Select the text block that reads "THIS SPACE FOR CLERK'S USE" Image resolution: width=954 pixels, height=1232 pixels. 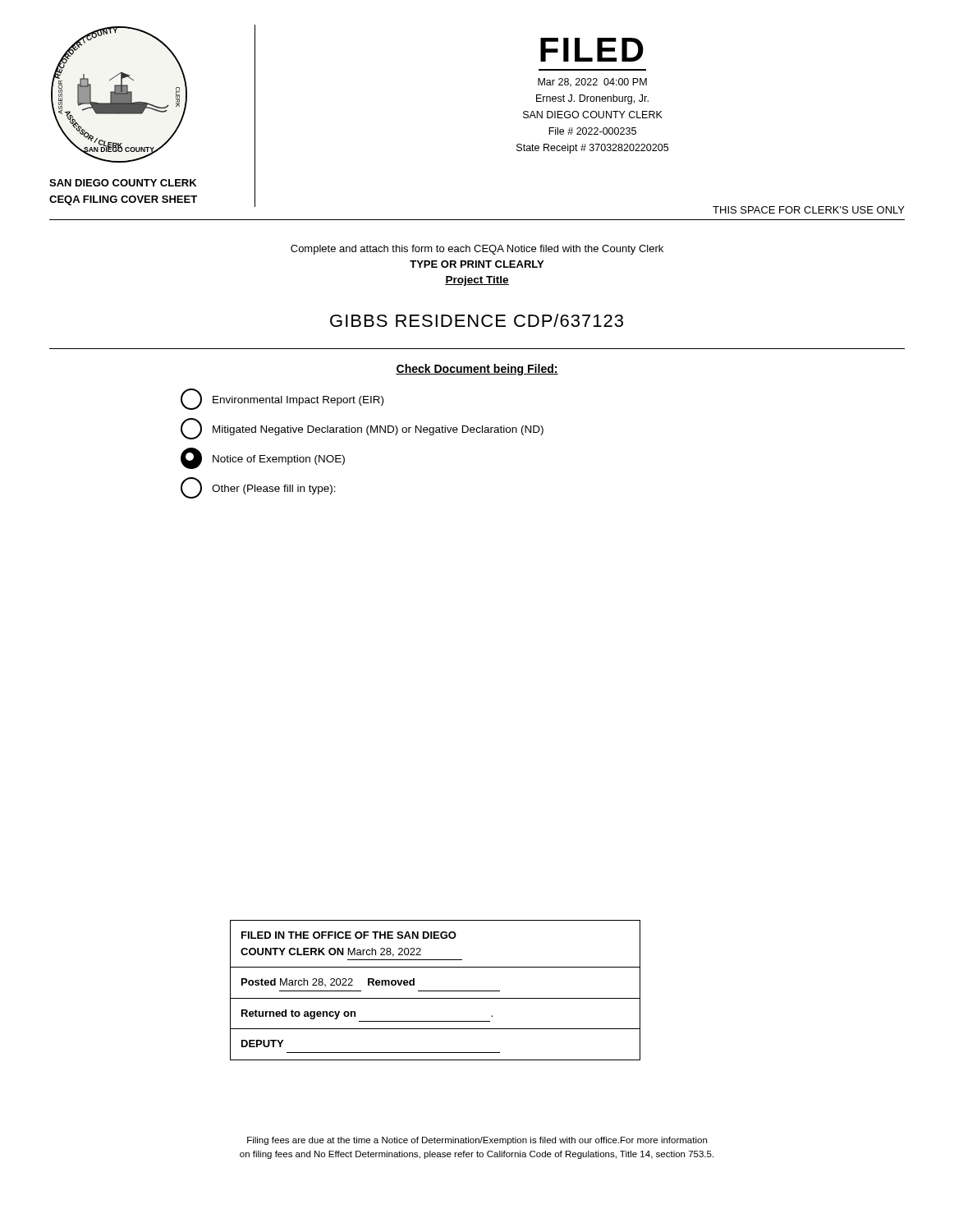(809, 210)
